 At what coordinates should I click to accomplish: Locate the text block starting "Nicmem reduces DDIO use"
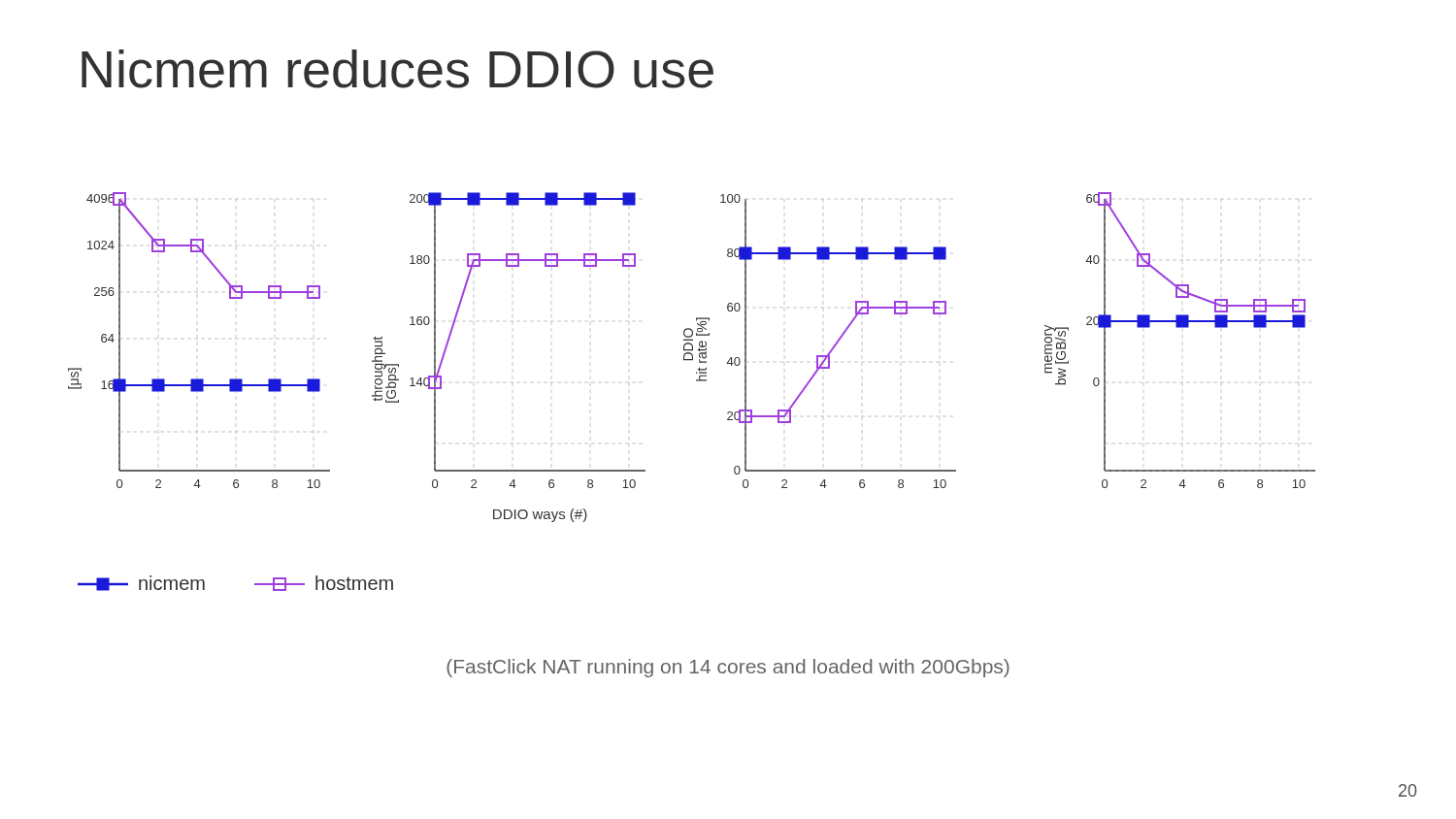(x=397, y=69)
